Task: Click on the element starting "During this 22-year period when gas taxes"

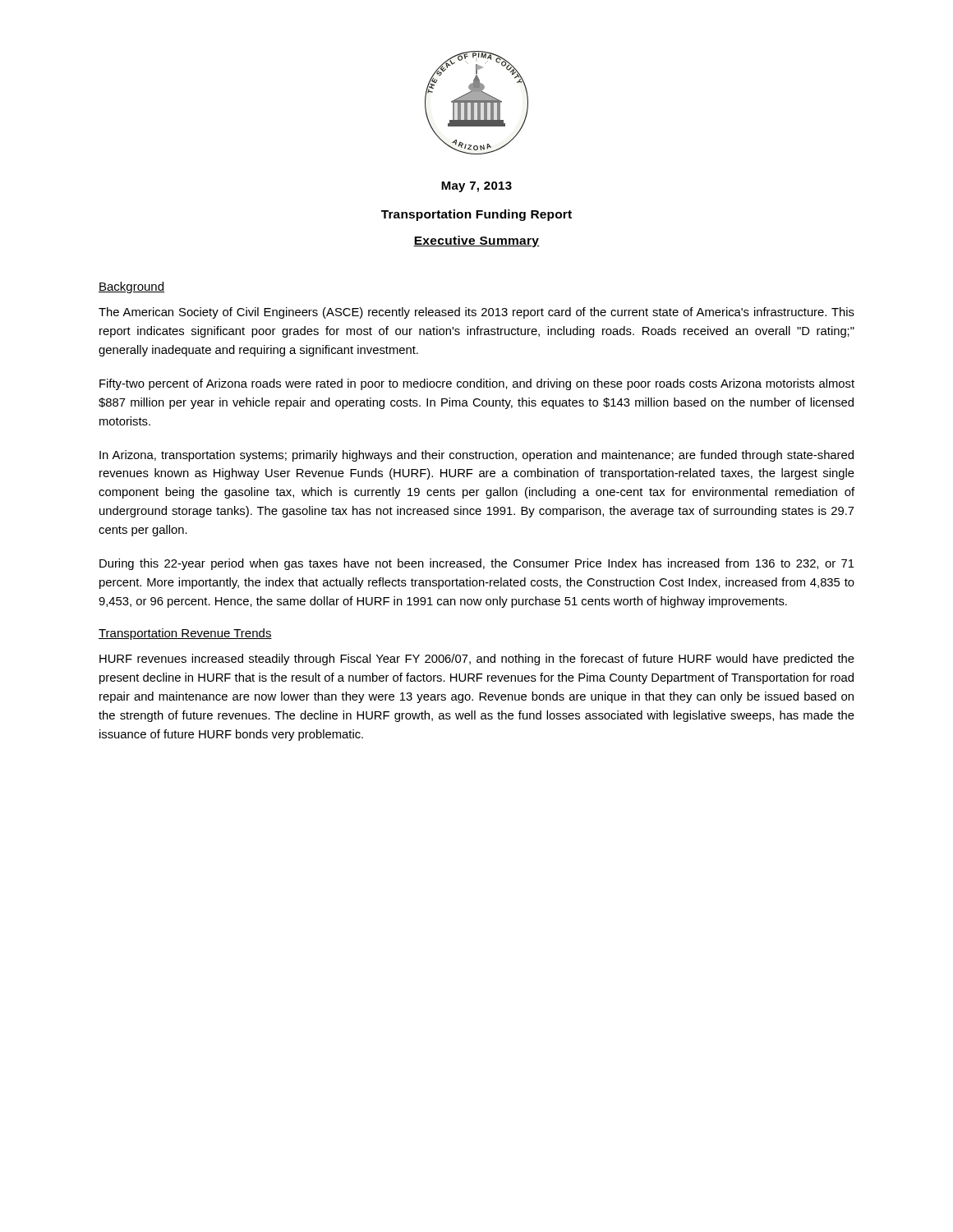Action: (x=476, y=582)
